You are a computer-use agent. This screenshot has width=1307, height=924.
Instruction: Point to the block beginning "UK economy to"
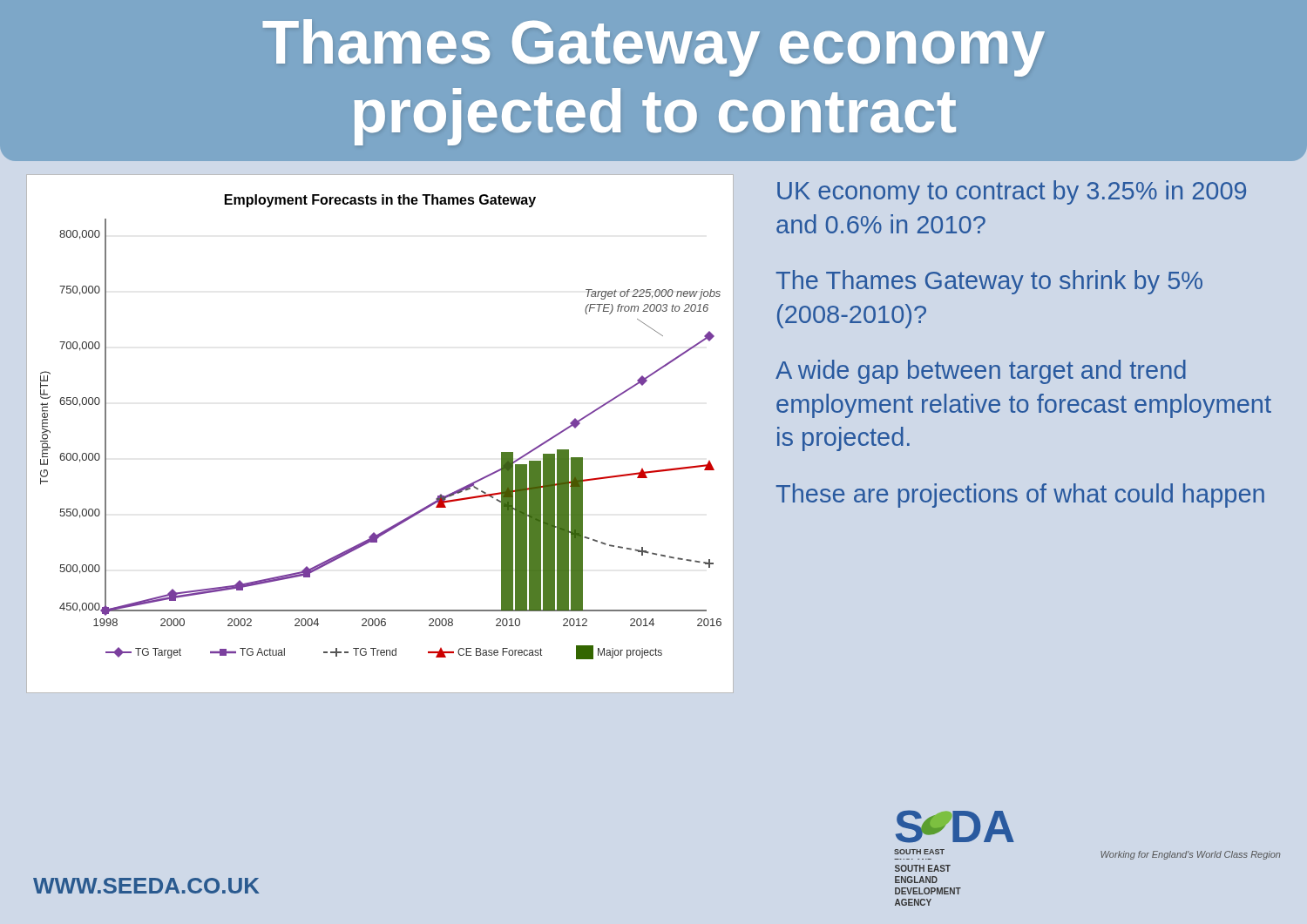coord(1011,207)
